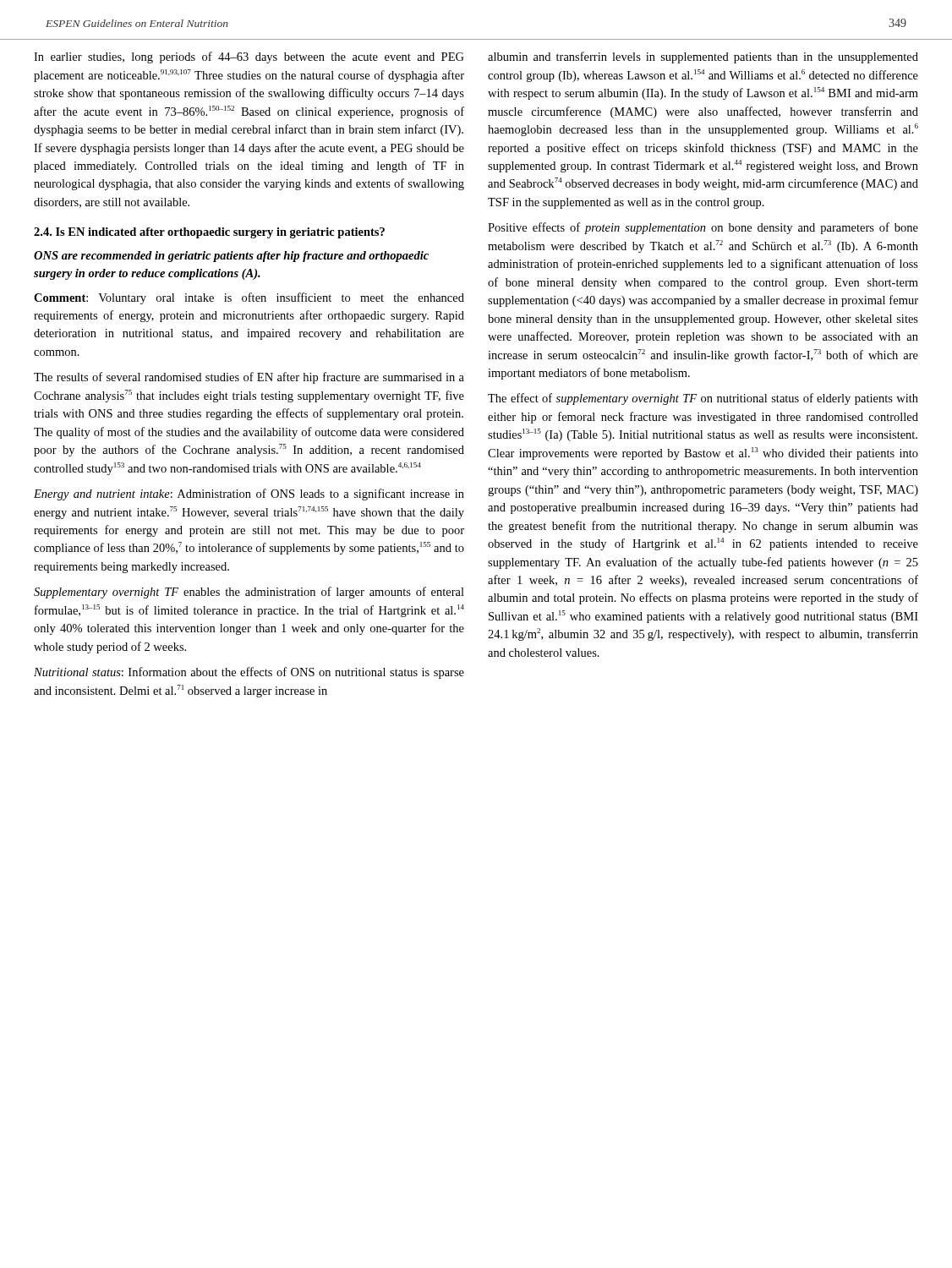Click the section header that begins "2.4. Is EN indicated after orthopaedic surgery in"
This screenshot has width=952, height=1268.
tap(210, 232)
